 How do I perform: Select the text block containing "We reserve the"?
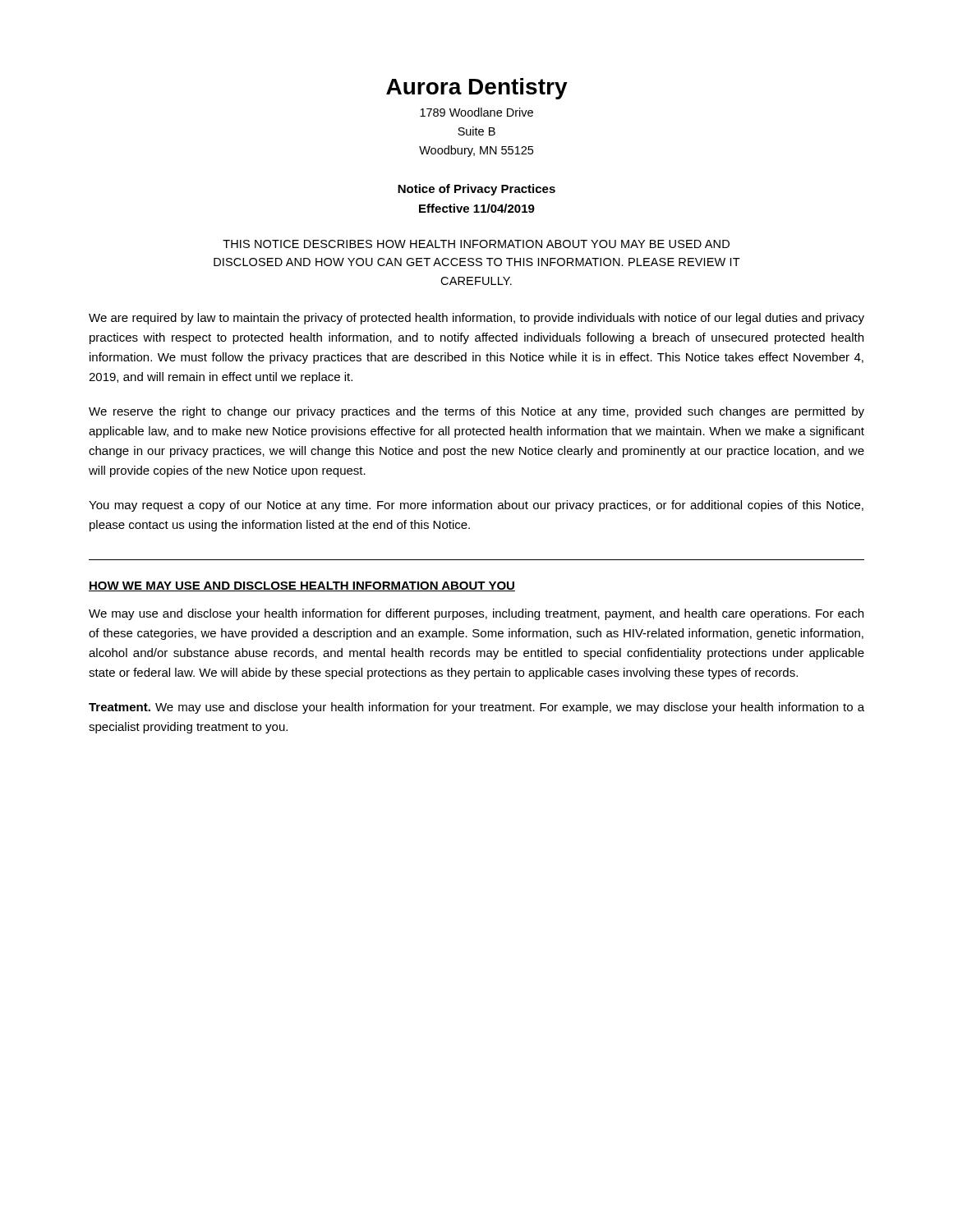476,441
